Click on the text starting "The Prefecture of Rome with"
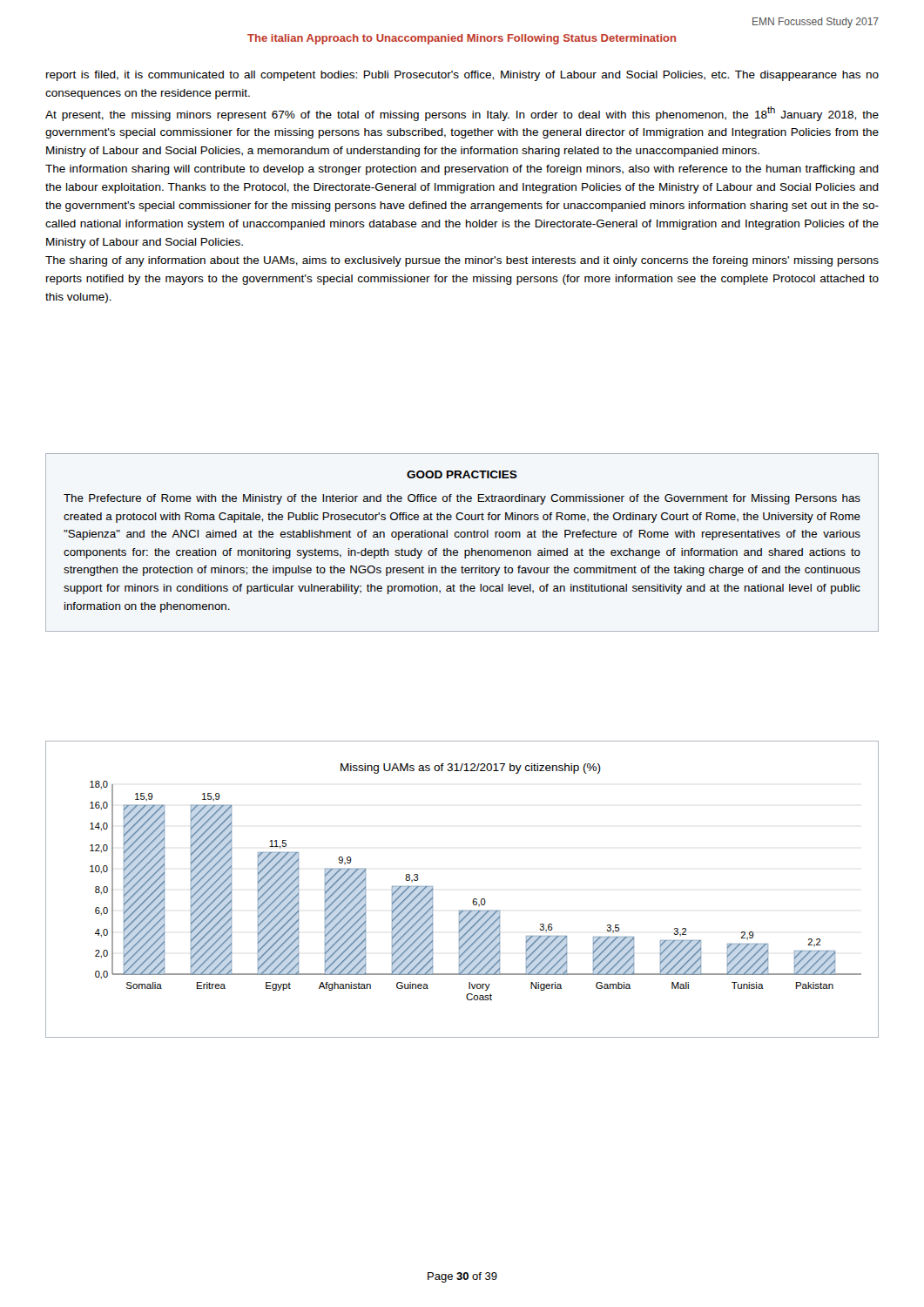 [462, 552]
